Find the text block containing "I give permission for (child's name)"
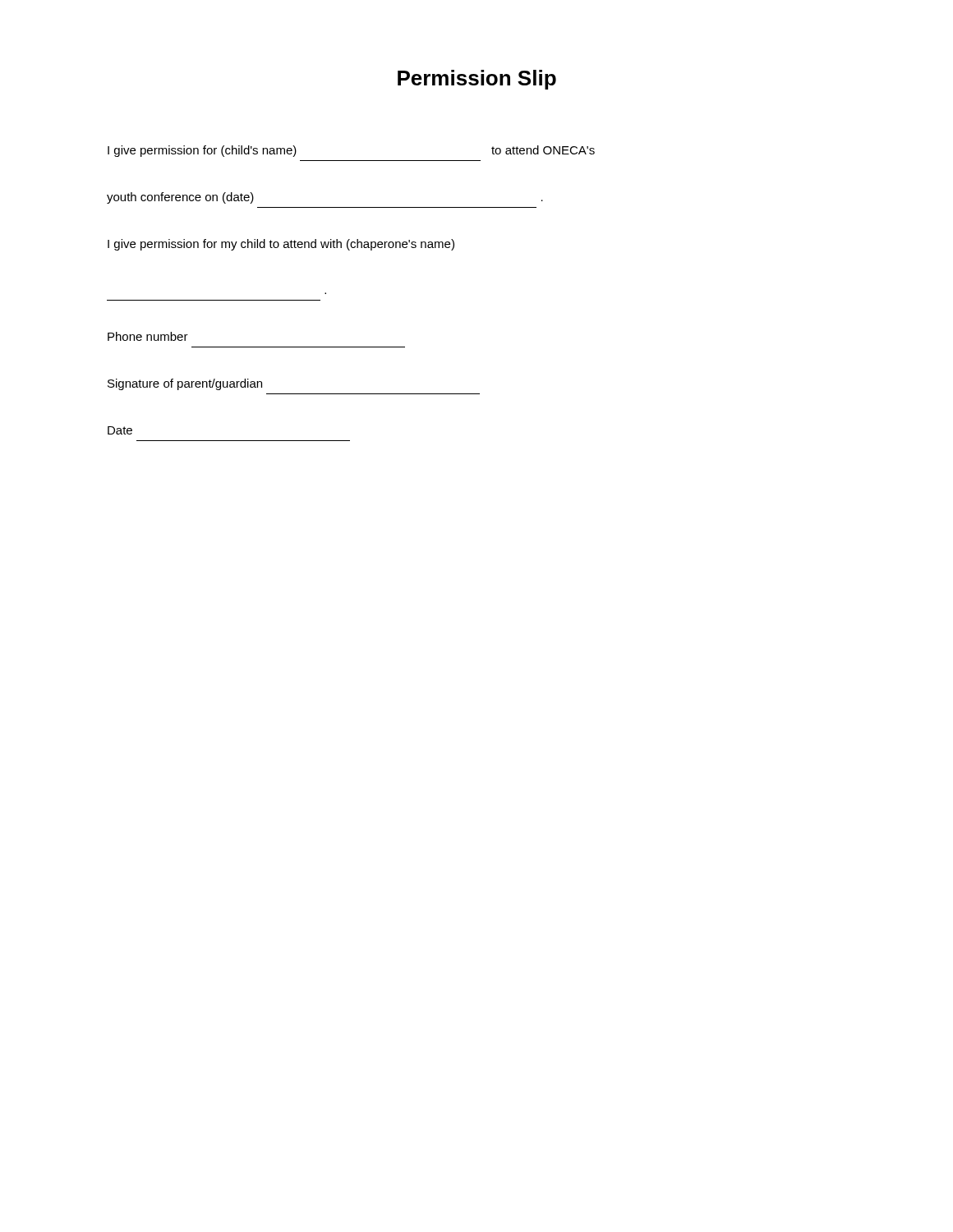 (x=351, y=151)
